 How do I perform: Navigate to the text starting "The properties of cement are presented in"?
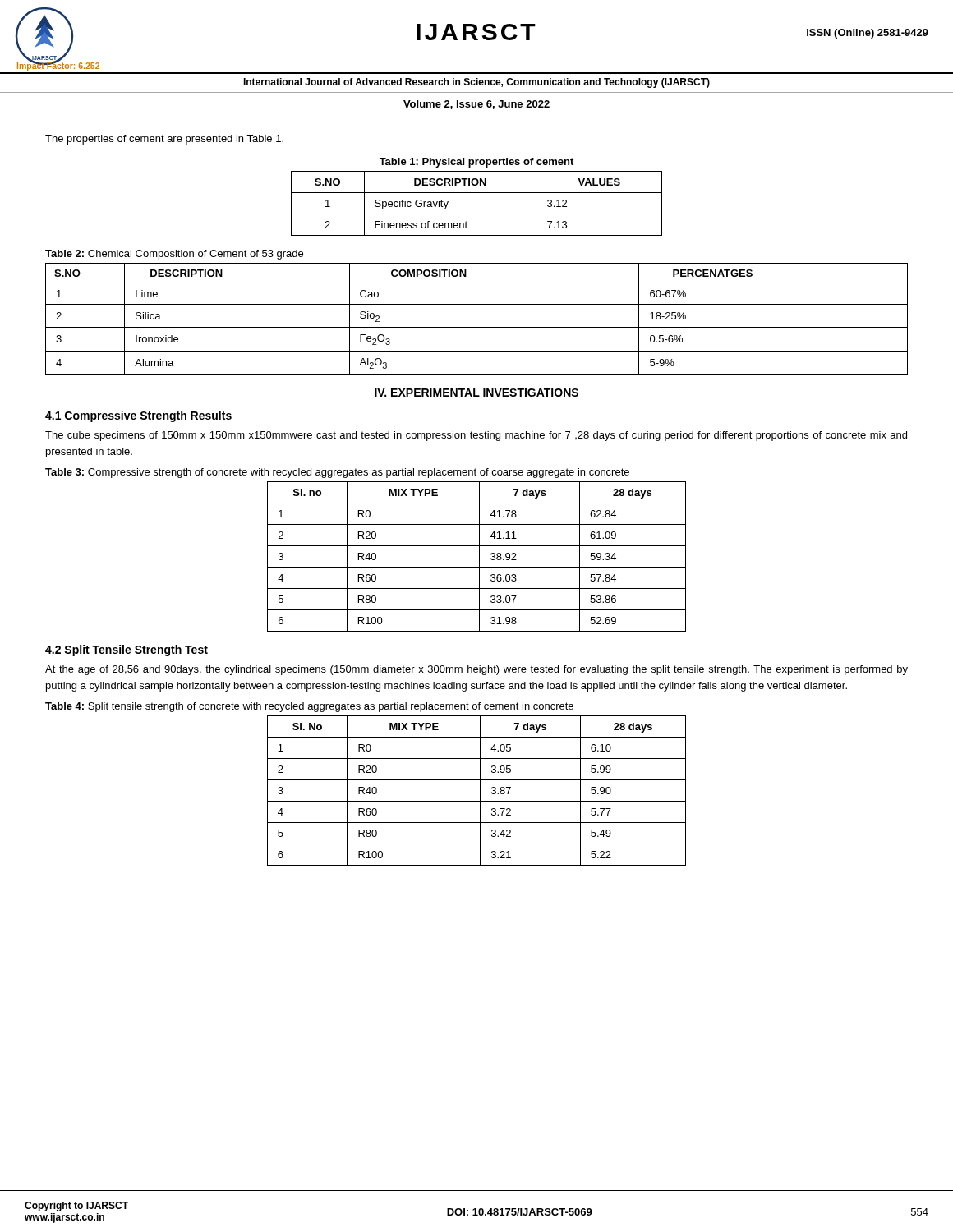click(x=165, y=138)
